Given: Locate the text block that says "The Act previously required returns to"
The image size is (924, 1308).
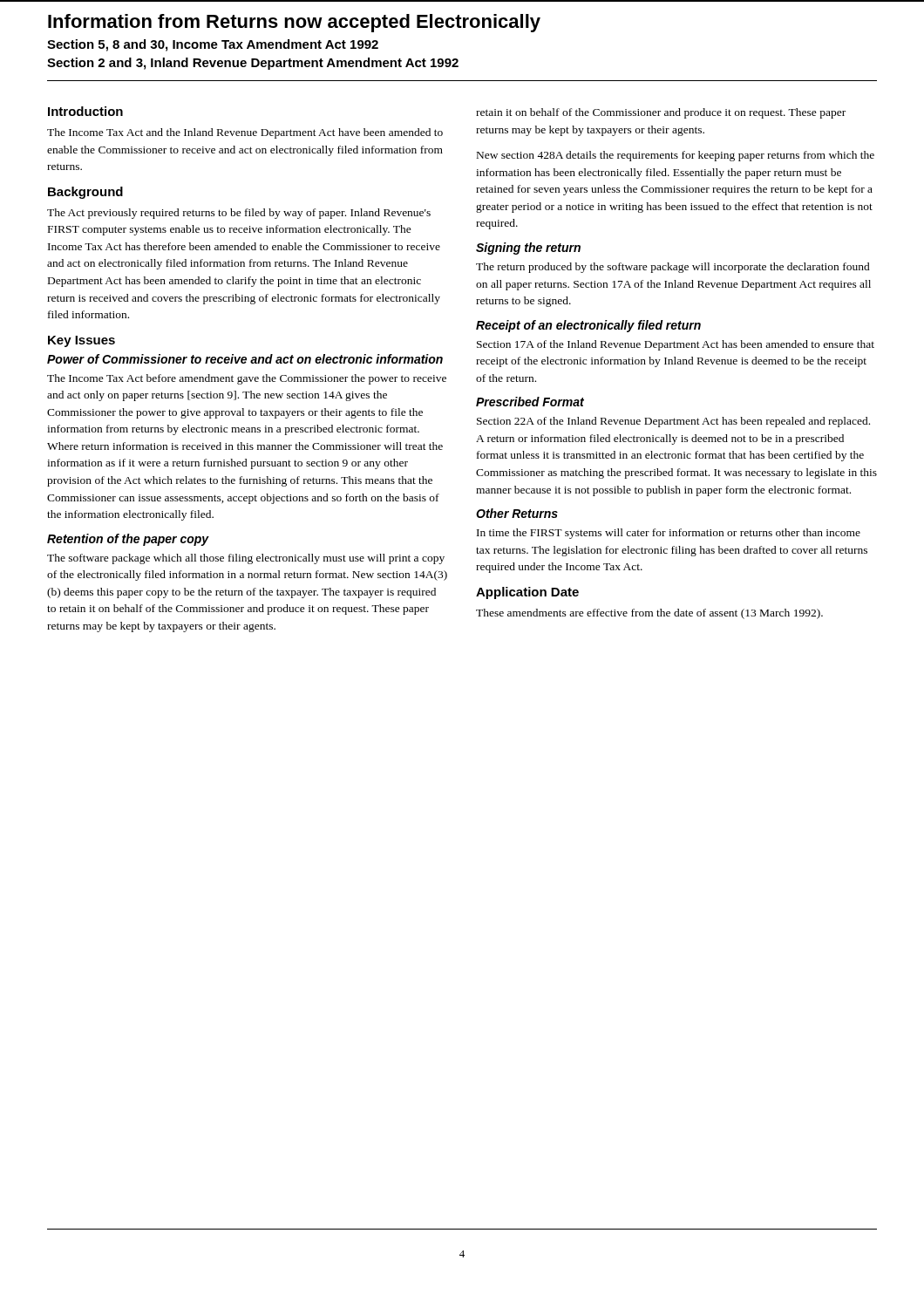Looking at the screenshot, I should (x=244, y=263).
